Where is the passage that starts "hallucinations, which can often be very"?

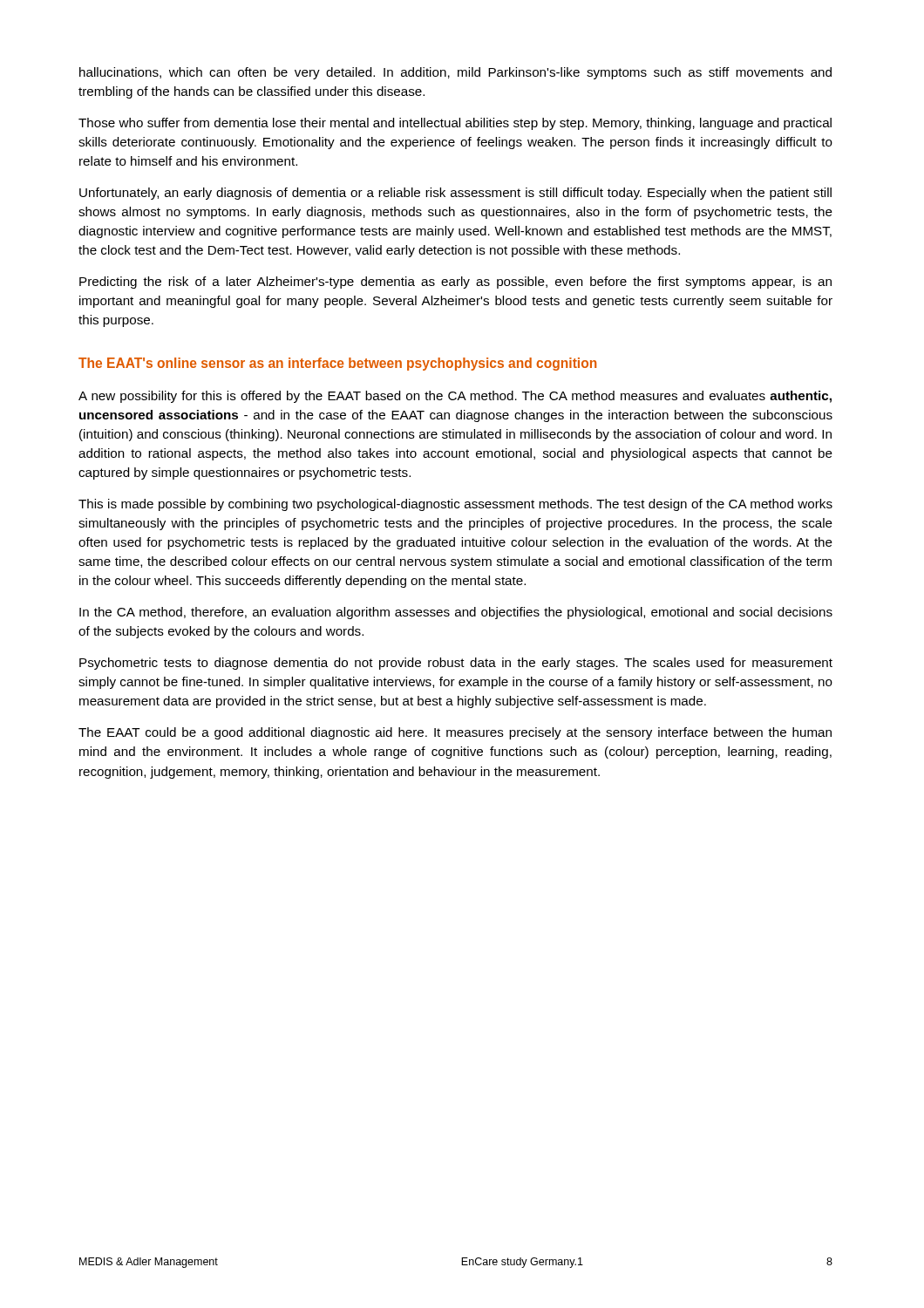click(455, 82)
